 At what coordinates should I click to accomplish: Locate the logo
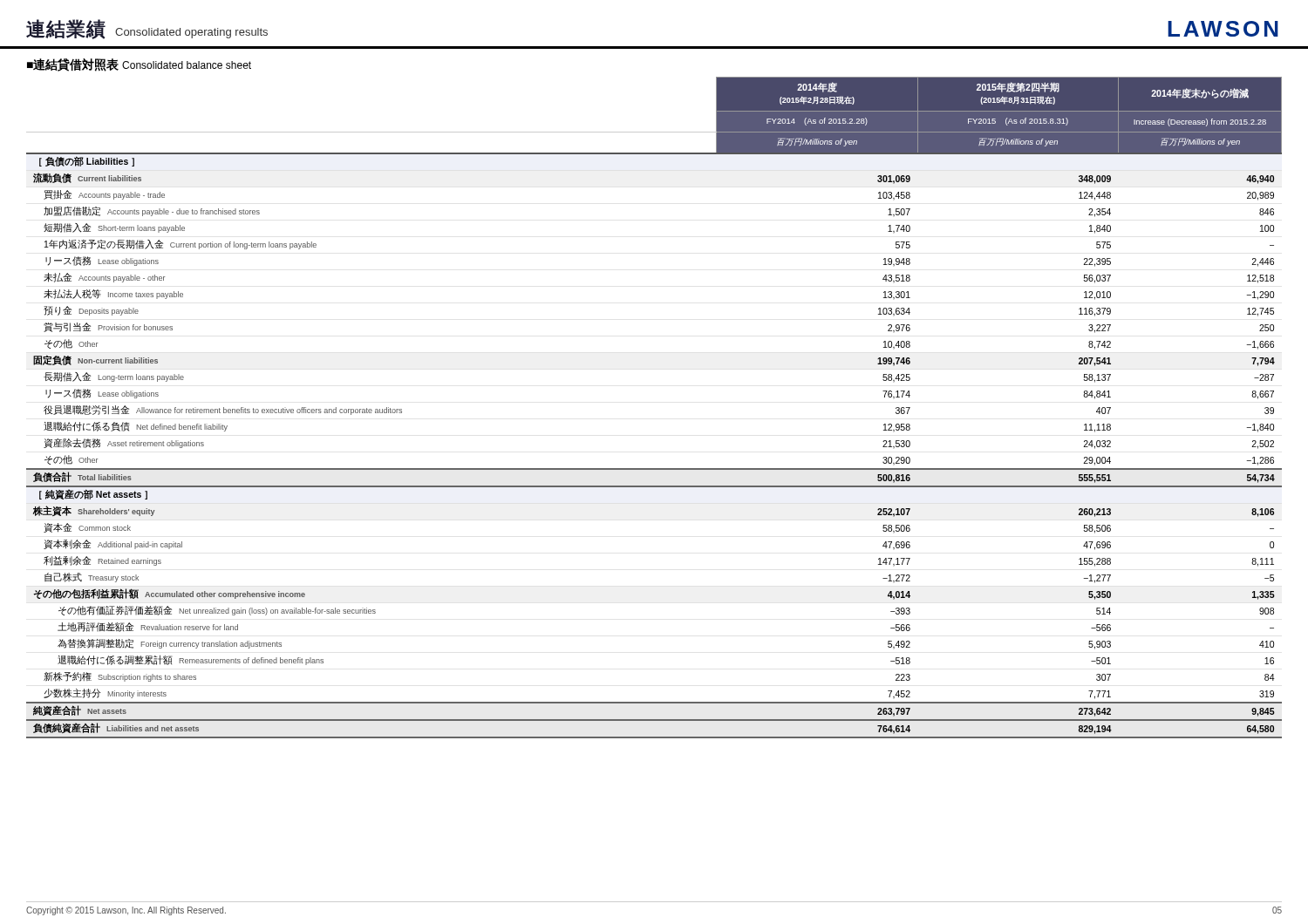click(1224, 29)
